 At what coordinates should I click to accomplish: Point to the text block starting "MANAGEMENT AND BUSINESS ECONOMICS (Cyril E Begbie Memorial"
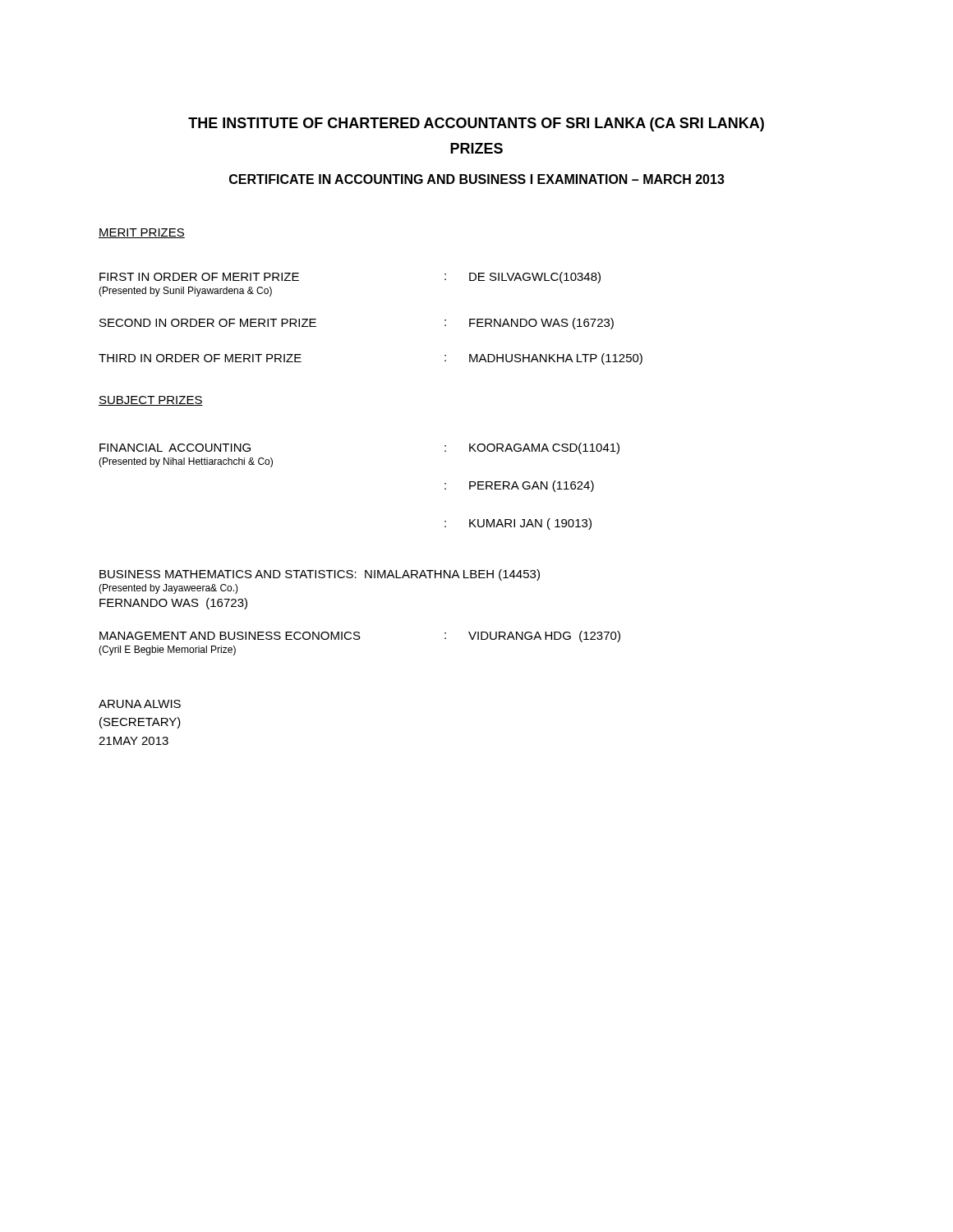tap(476, 641)
